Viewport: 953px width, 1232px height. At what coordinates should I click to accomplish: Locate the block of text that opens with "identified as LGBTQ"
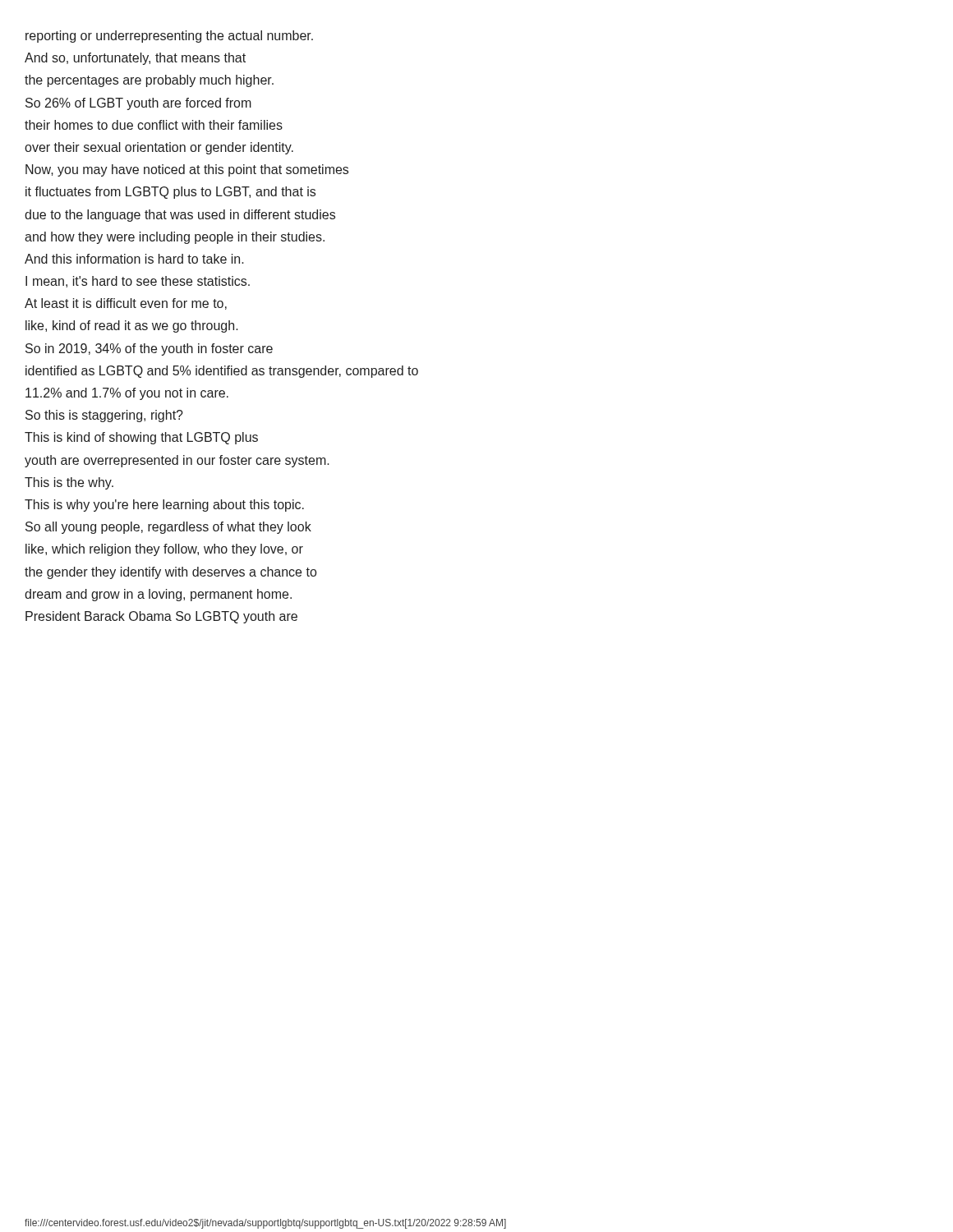click(x=222, y=372)
